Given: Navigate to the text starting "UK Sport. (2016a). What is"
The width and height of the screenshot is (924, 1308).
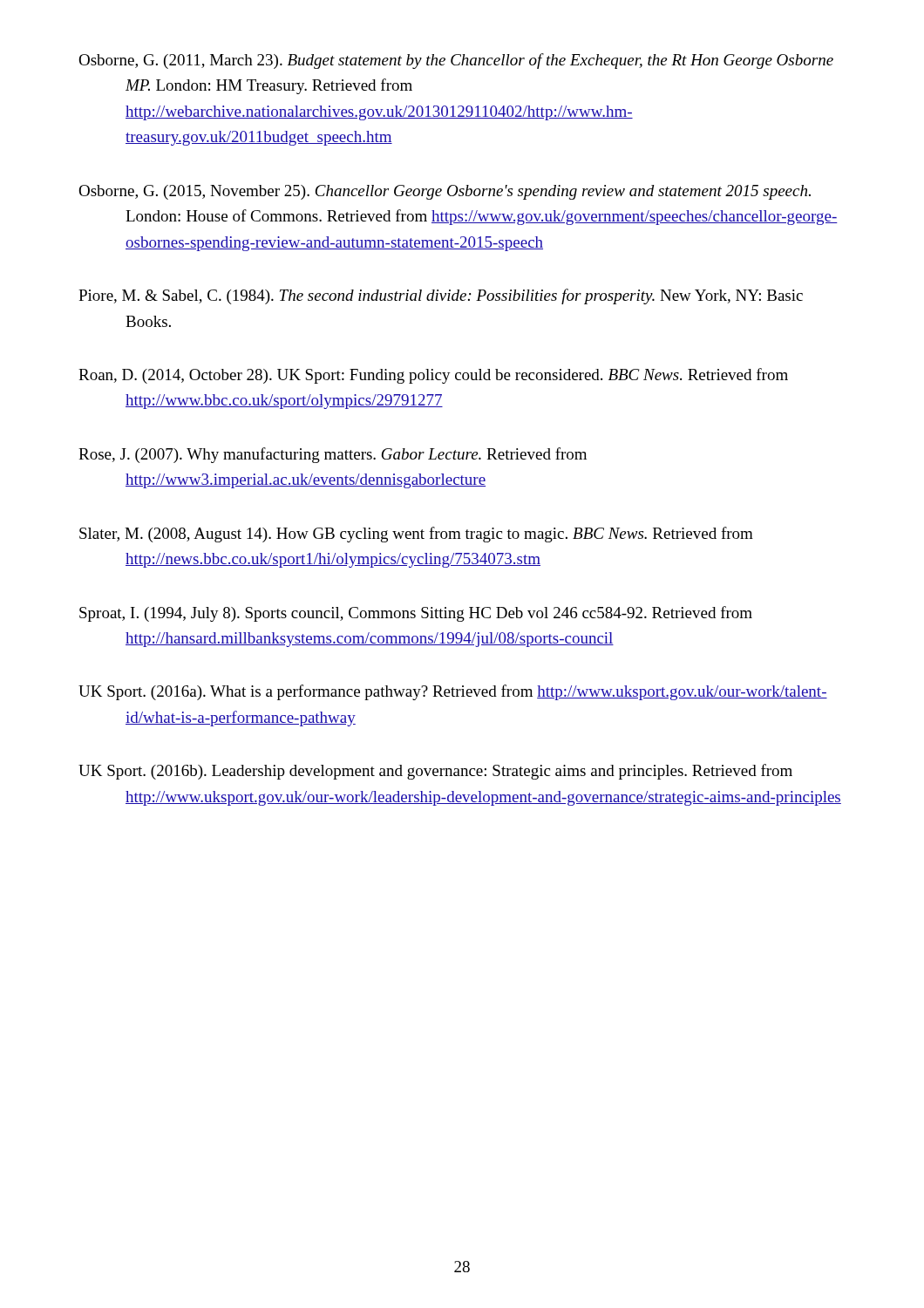Looking at the screenshot, I should 453,704.
